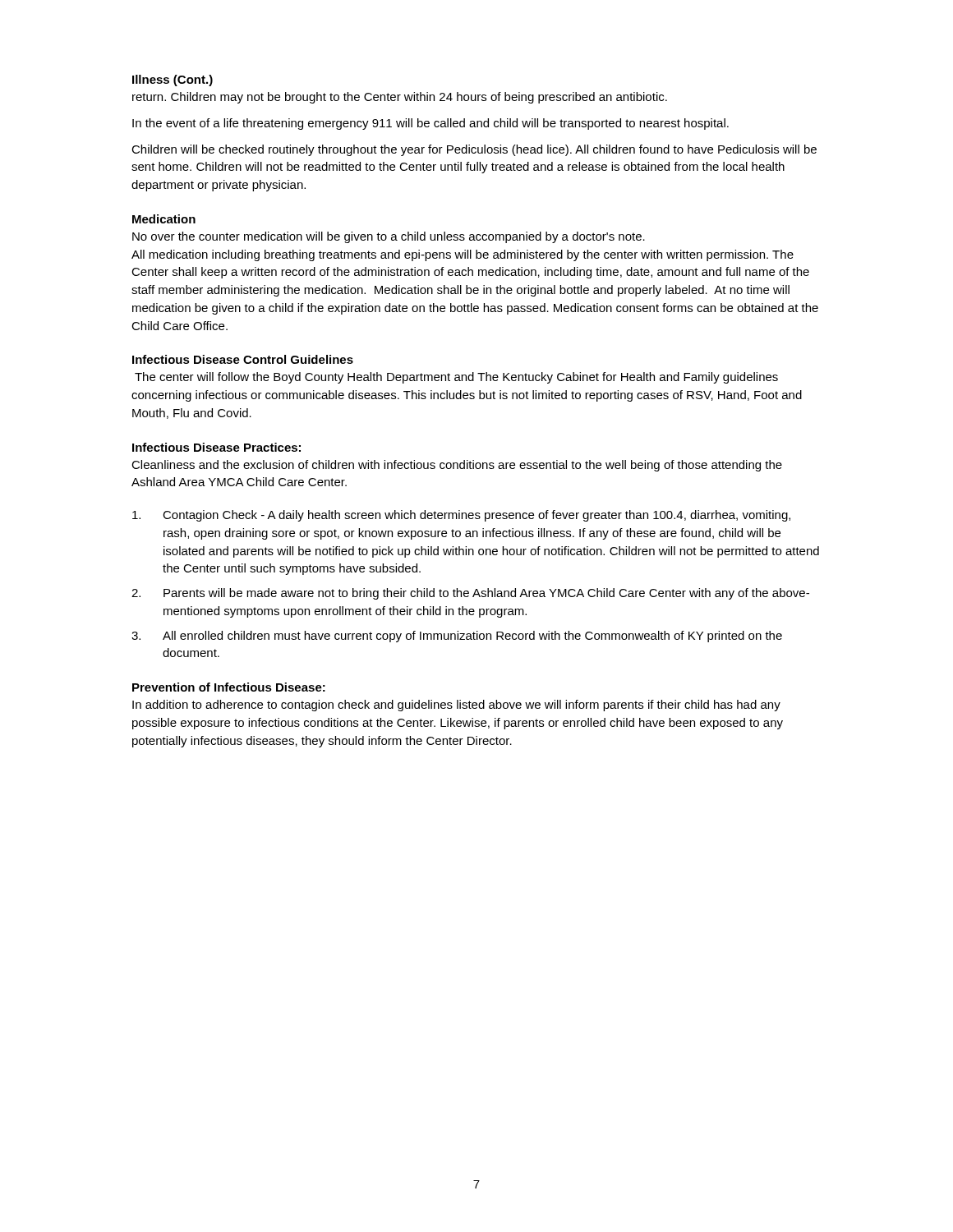Image resolution: width=953 pixels, height=1232 pixels.
Task: Locate the list item containing "Contagion Check - A"
Action: coord(476,542)
